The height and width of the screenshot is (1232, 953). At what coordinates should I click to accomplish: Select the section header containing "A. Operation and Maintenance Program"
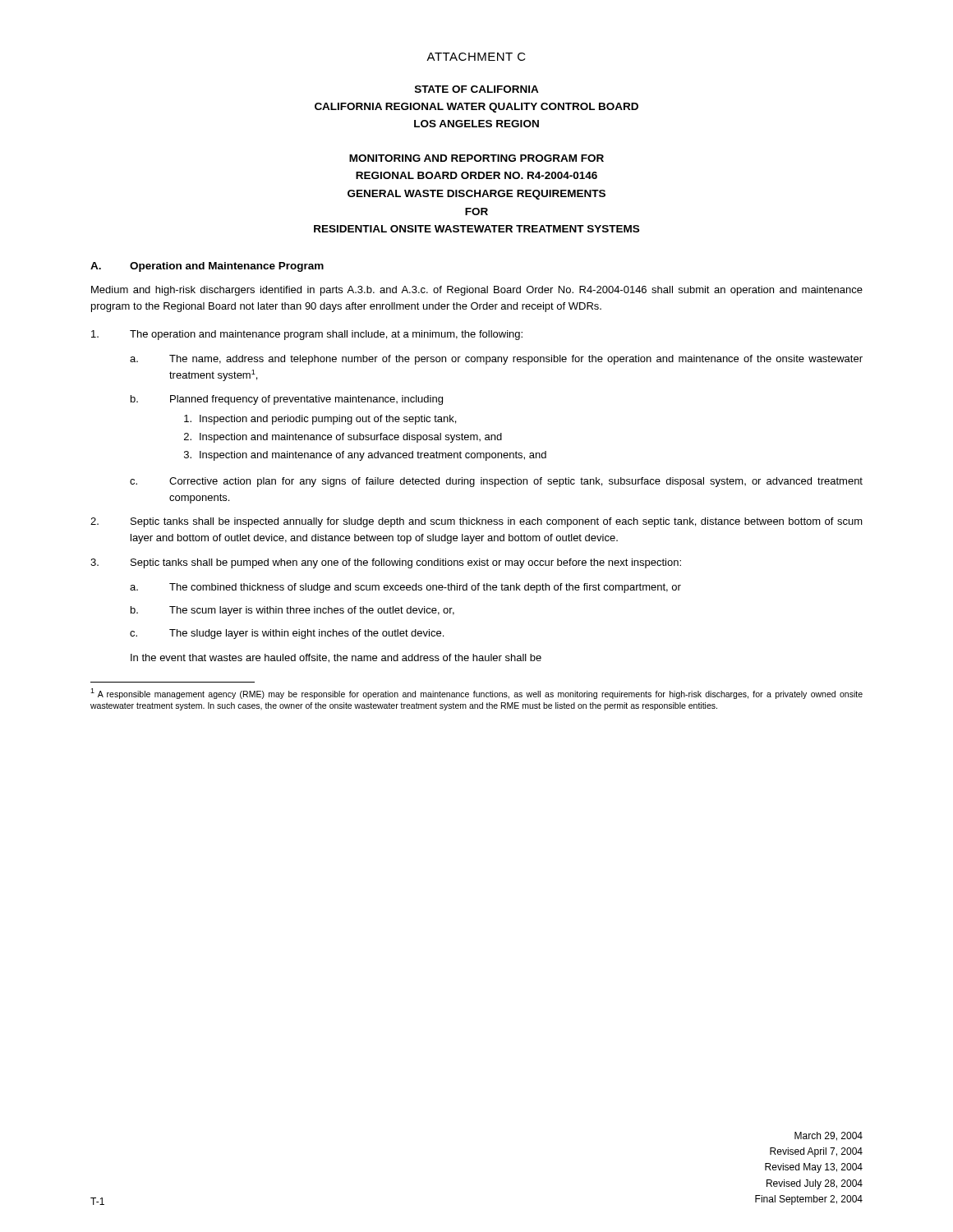pos(207,265)
